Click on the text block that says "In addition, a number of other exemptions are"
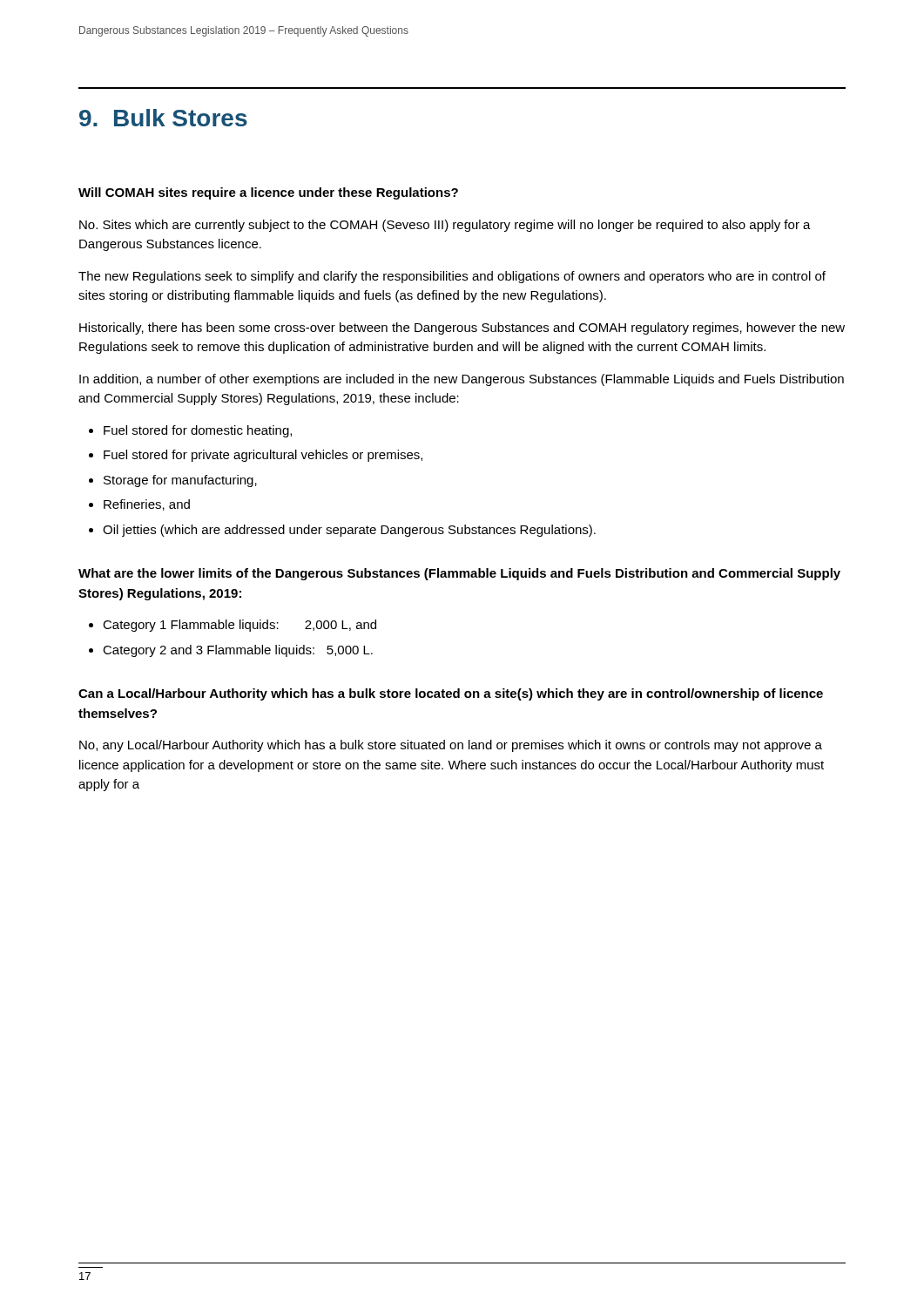The height and width of the screenshot is (1307, 924). [x=461, y=388]
